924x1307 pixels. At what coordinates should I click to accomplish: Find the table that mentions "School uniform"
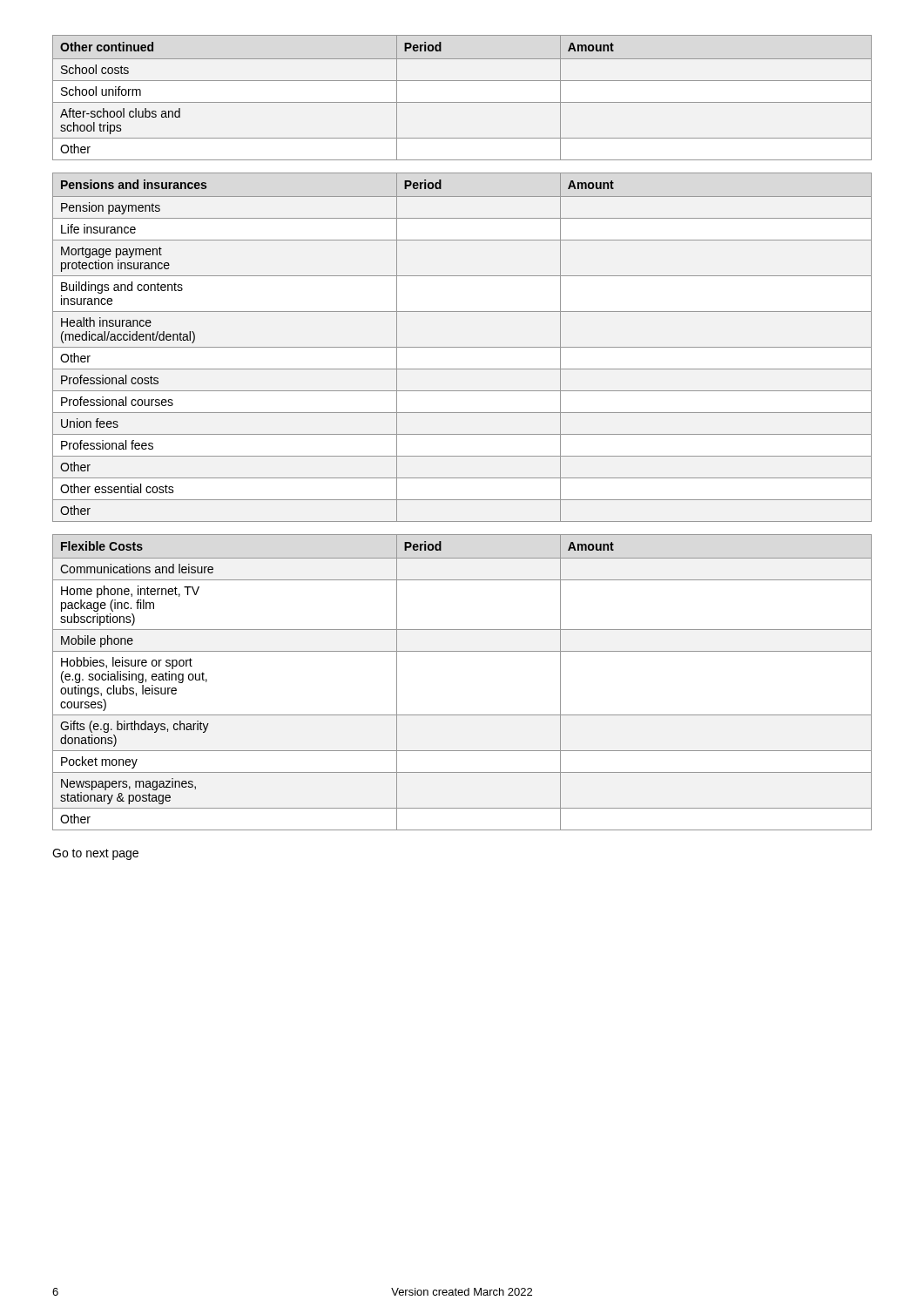pos(462,98)
